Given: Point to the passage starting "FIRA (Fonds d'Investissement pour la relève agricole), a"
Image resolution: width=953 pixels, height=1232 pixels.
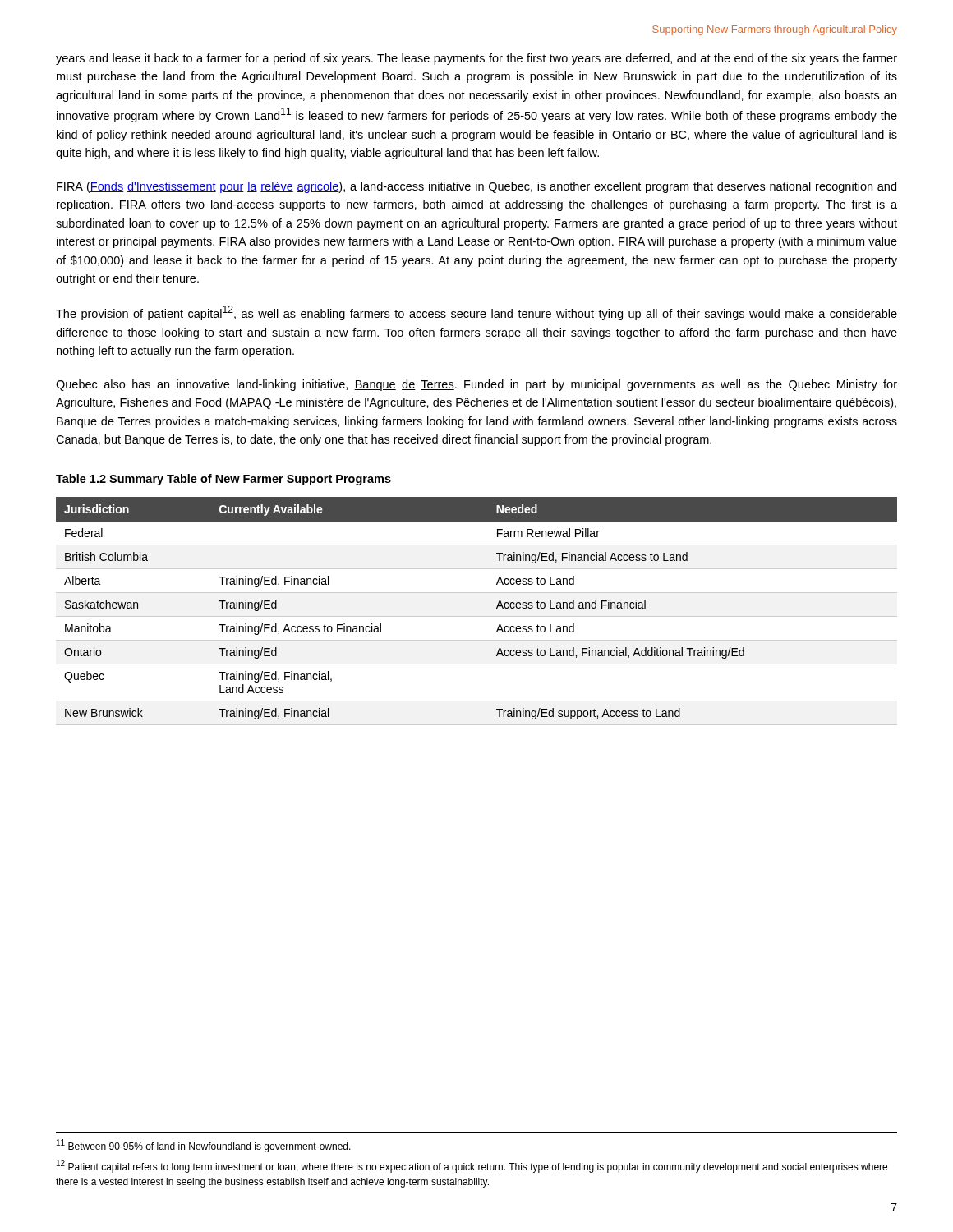Looking at the screenshot, I should pyautogui.click(x=476, y=232).
